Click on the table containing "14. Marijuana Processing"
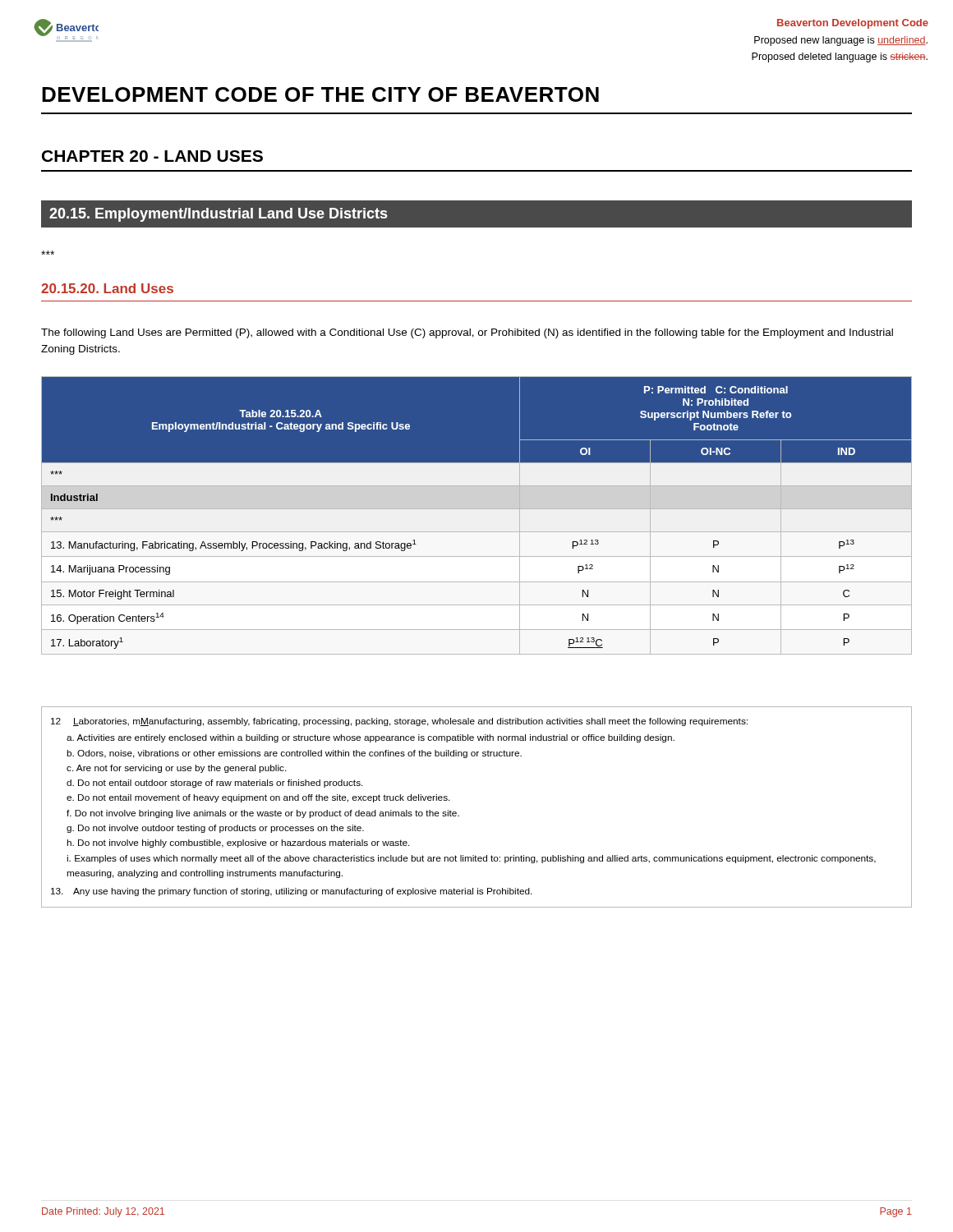 point(476,515)
